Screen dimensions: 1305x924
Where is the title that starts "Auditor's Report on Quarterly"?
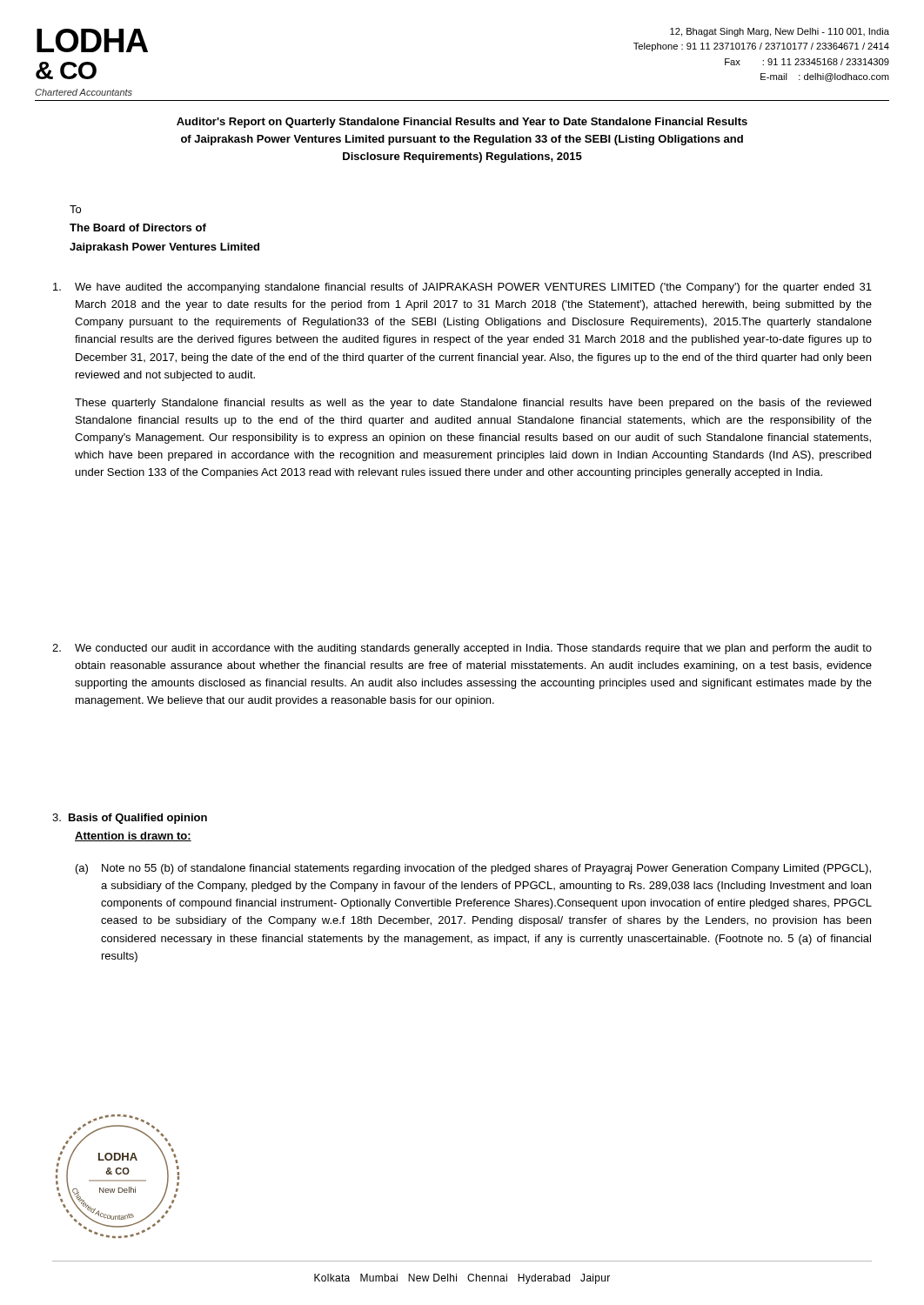462,139
